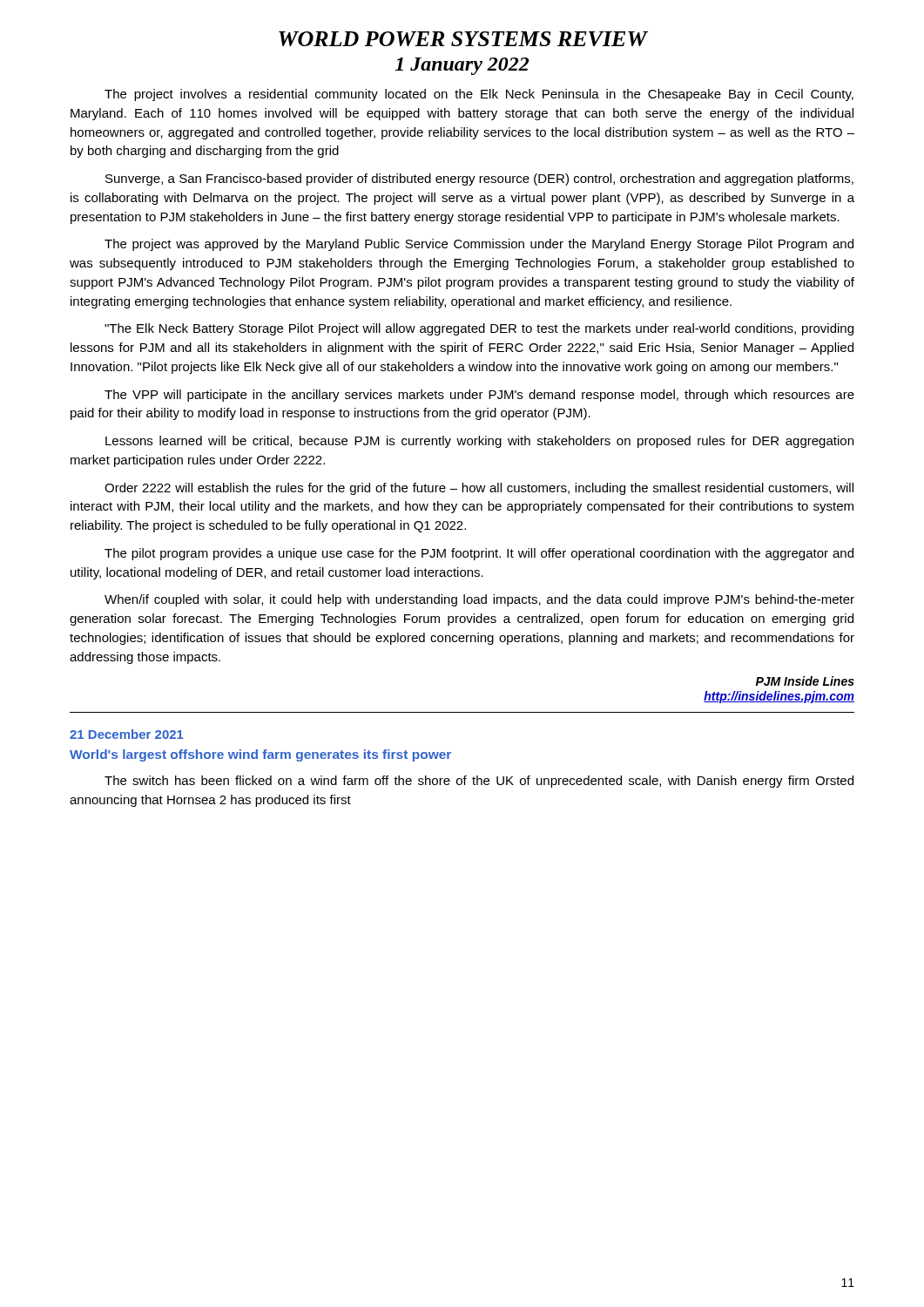Screen dimensions: 1307x924
Task: Locate the element starting ""The Elk Neck Battery Storage Pilot"
Action: pos(462,347)
